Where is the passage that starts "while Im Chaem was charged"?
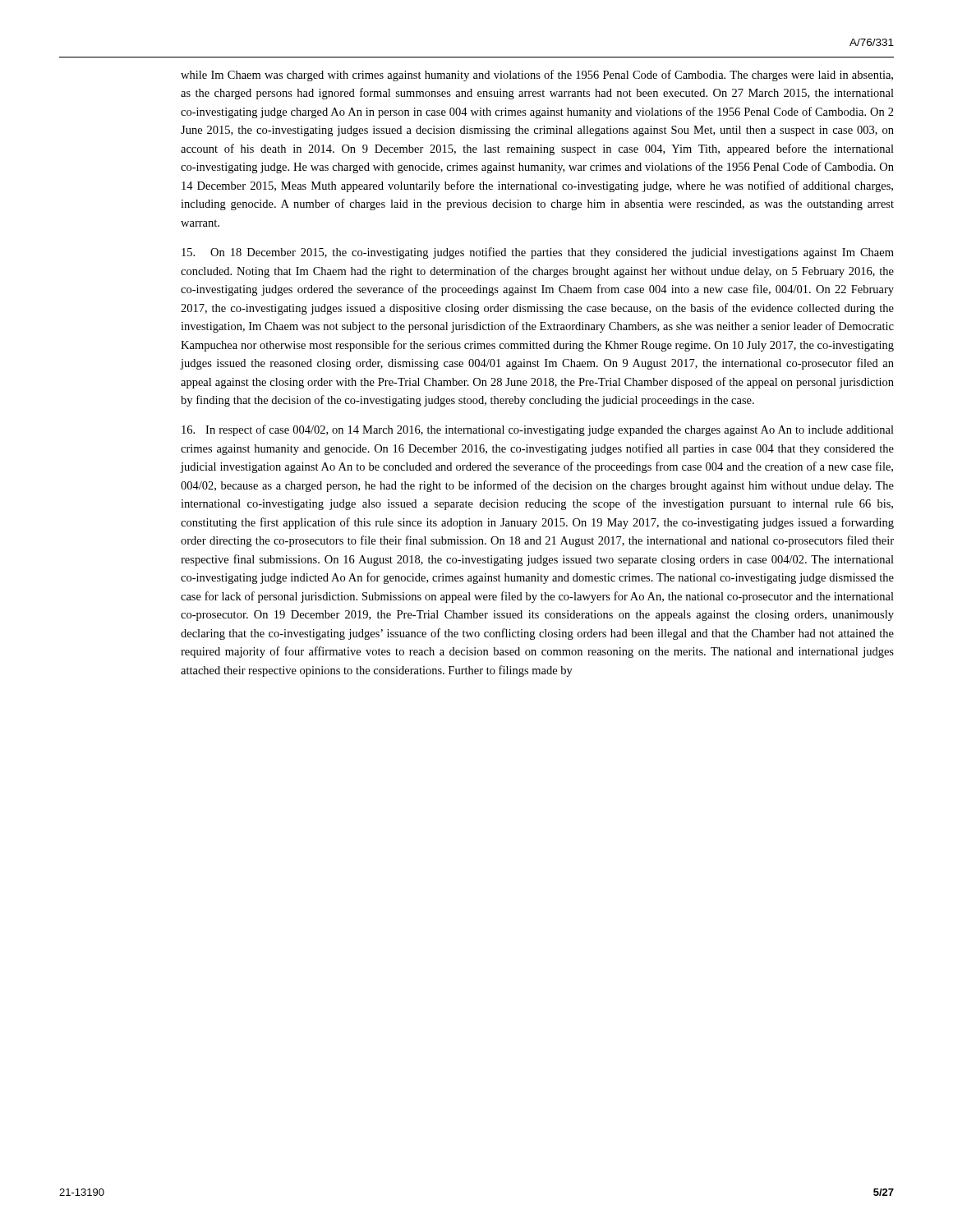The image size is (953, 1232). tap(537, 149)
